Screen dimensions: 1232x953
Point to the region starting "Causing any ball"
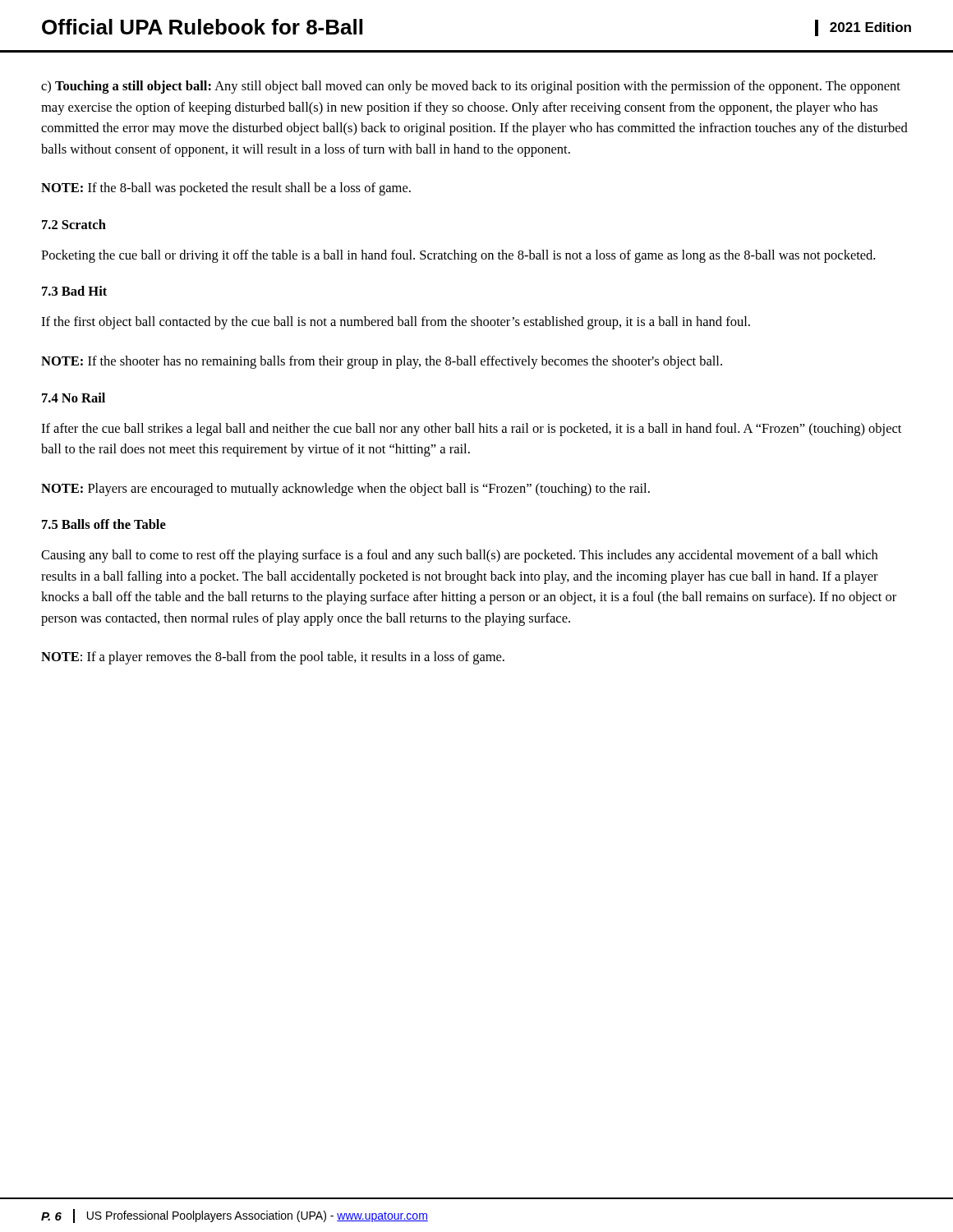(x=469, y=586)
